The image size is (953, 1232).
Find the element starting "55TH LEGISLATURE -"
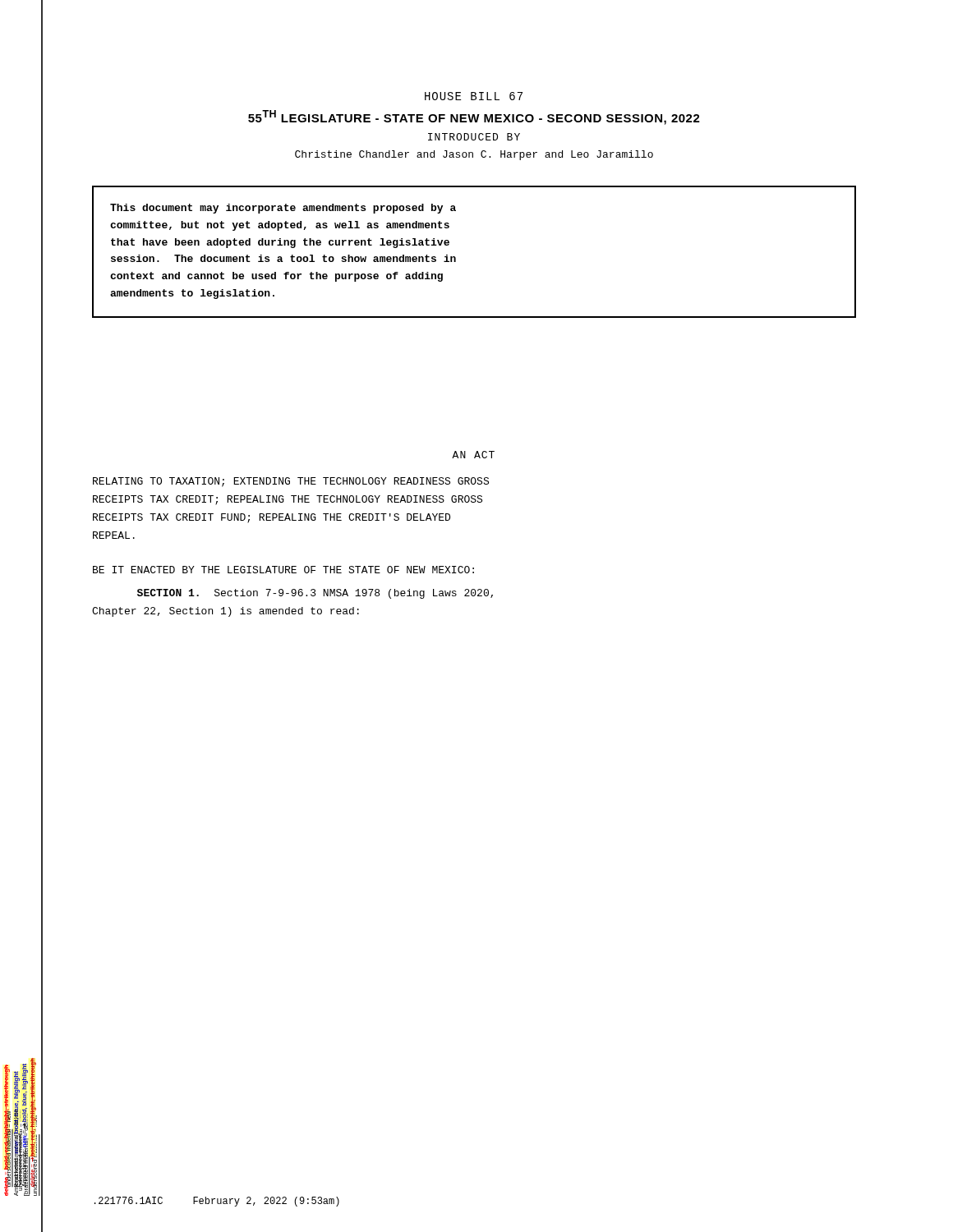click(x=474, y=117)
